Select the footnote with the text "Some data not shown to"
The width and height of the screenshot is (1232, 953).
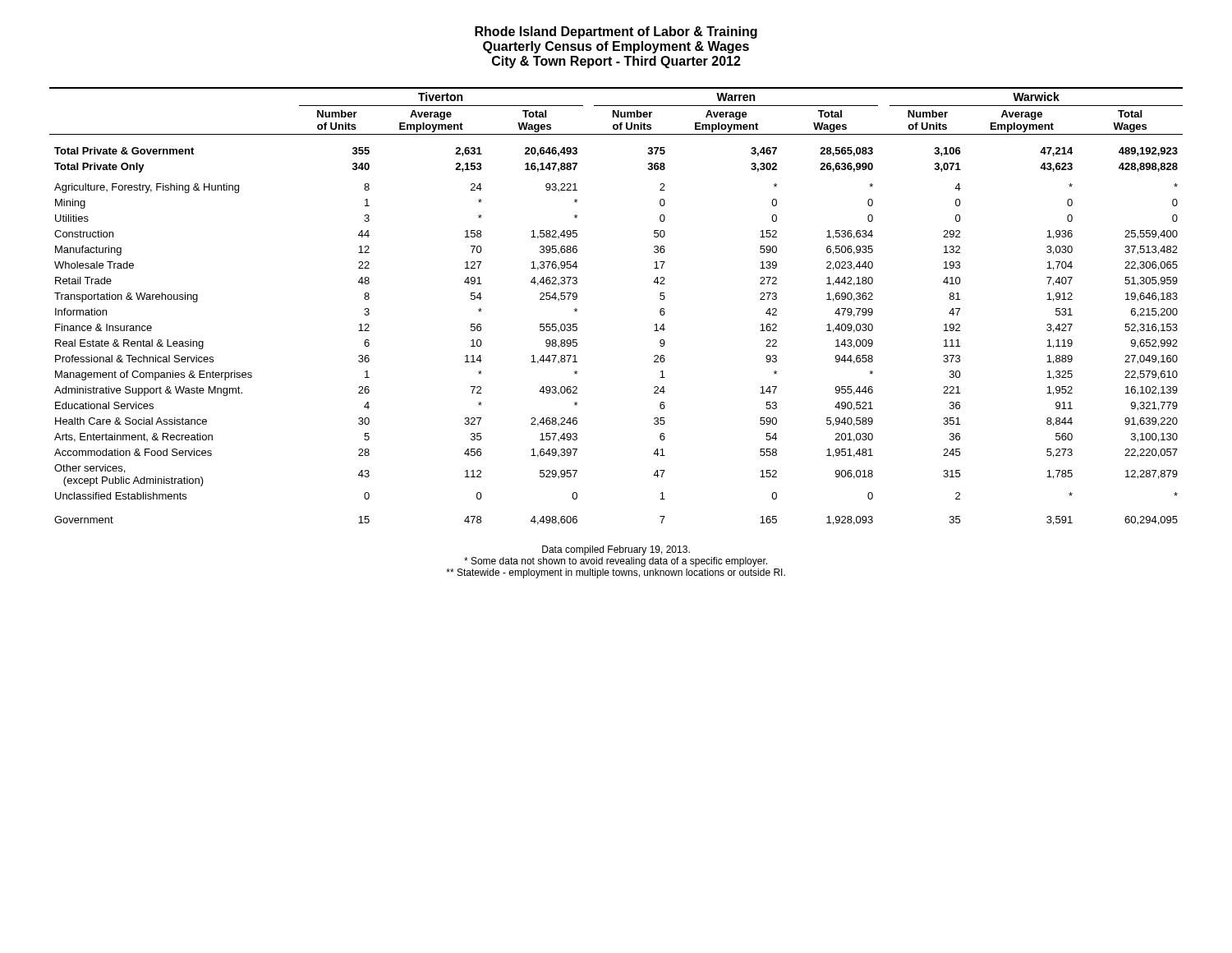(616, 561)
